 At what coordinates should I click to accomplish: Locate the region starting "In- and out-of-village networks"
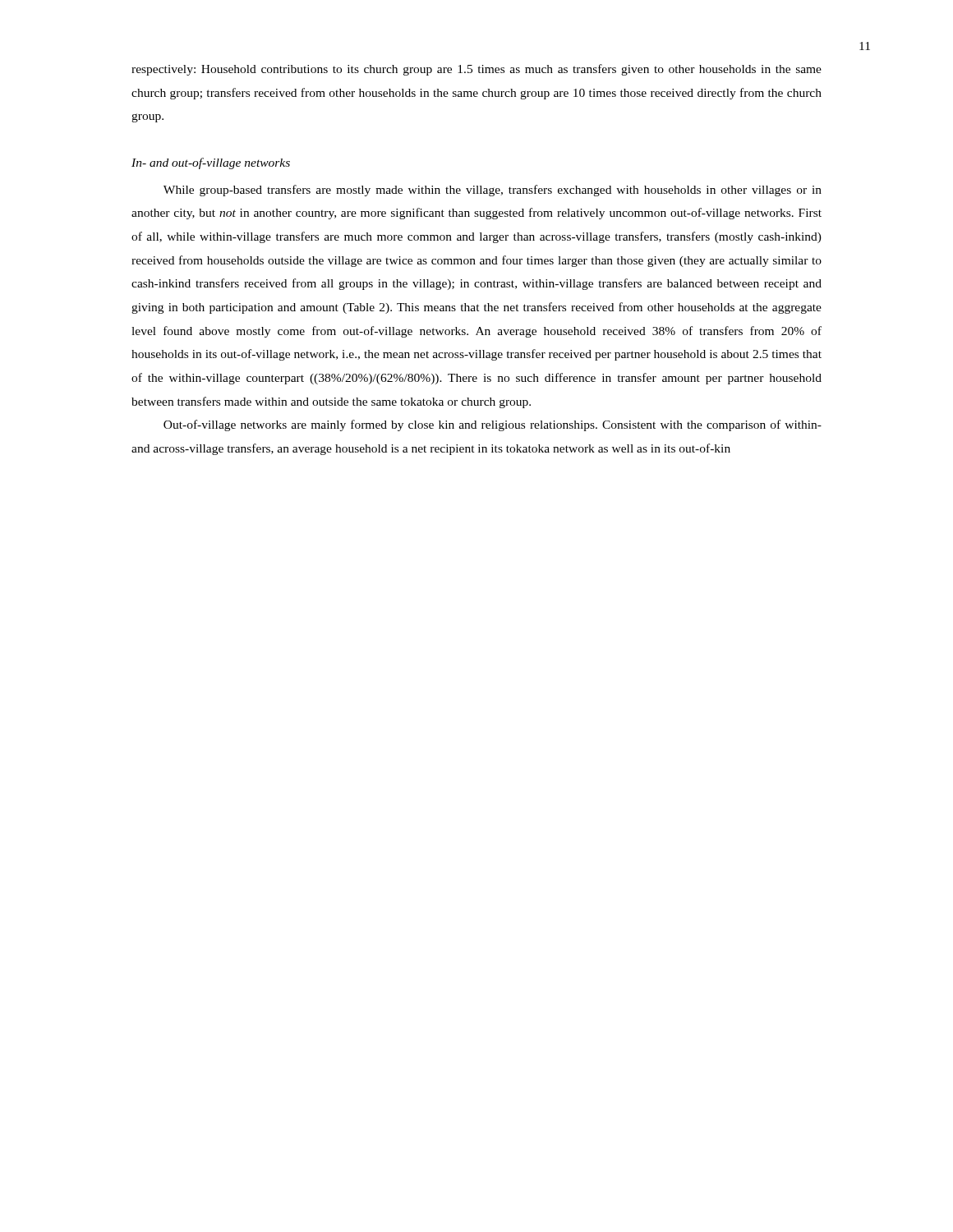(211, 162)
